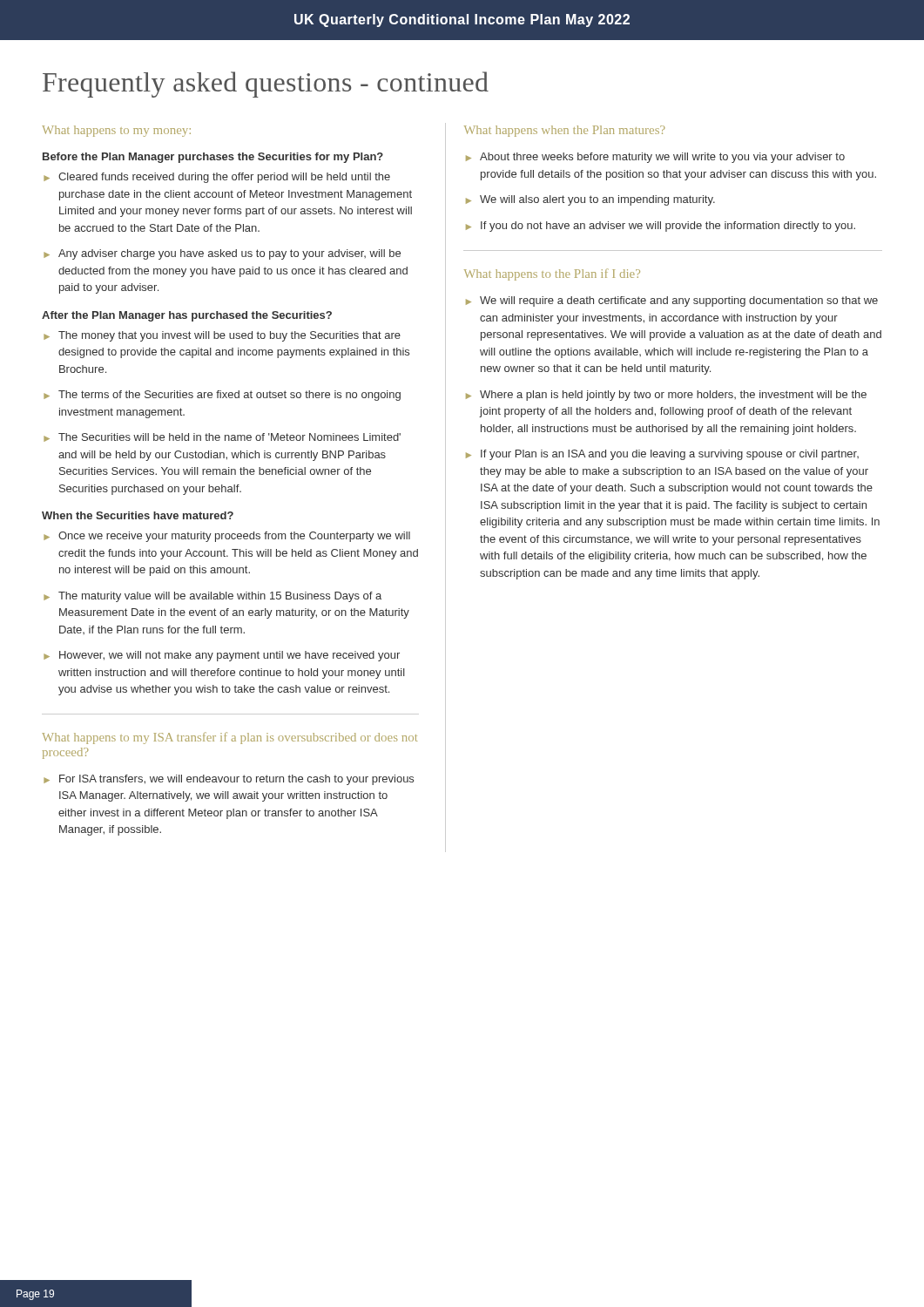The height and width of the screenshot is (1307, 924).
Task: Find the region starting "After the Plan Manager has purchased the"
Action: [230, 315]
